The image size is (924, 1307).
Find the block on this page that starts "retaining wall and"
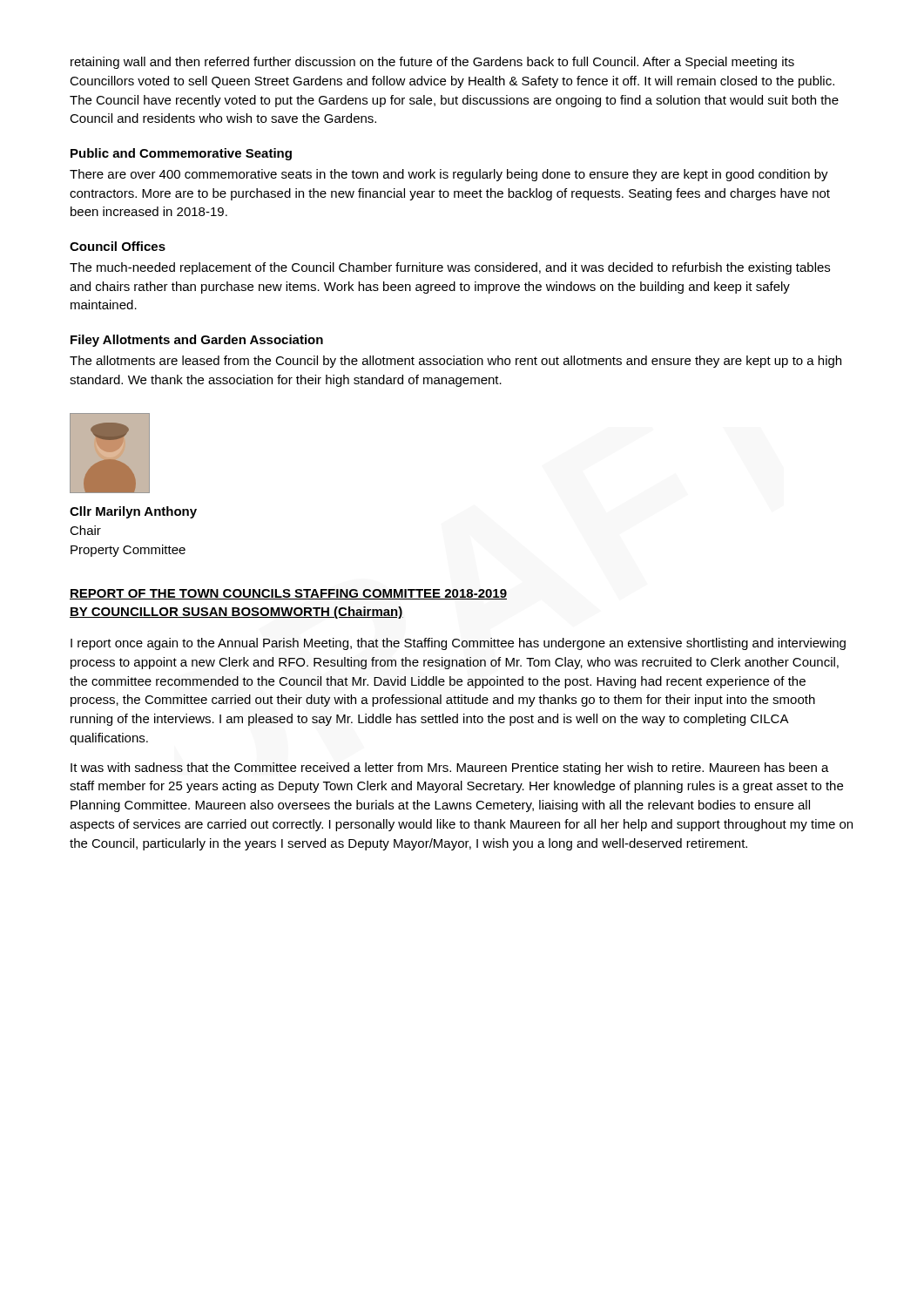click(462, 90)
